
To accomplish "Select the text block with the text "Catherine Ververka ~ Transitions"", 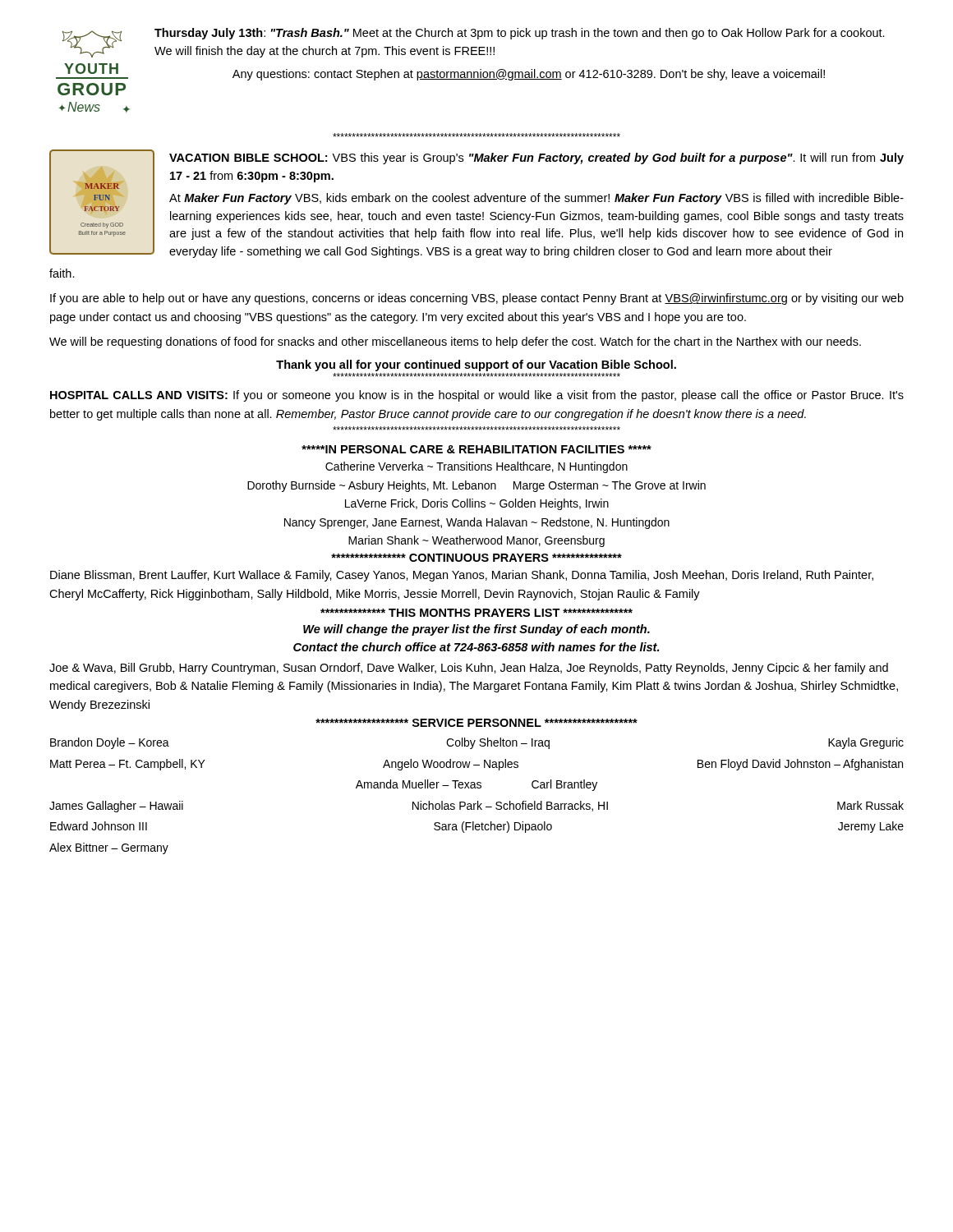I will tap(476, 504).
